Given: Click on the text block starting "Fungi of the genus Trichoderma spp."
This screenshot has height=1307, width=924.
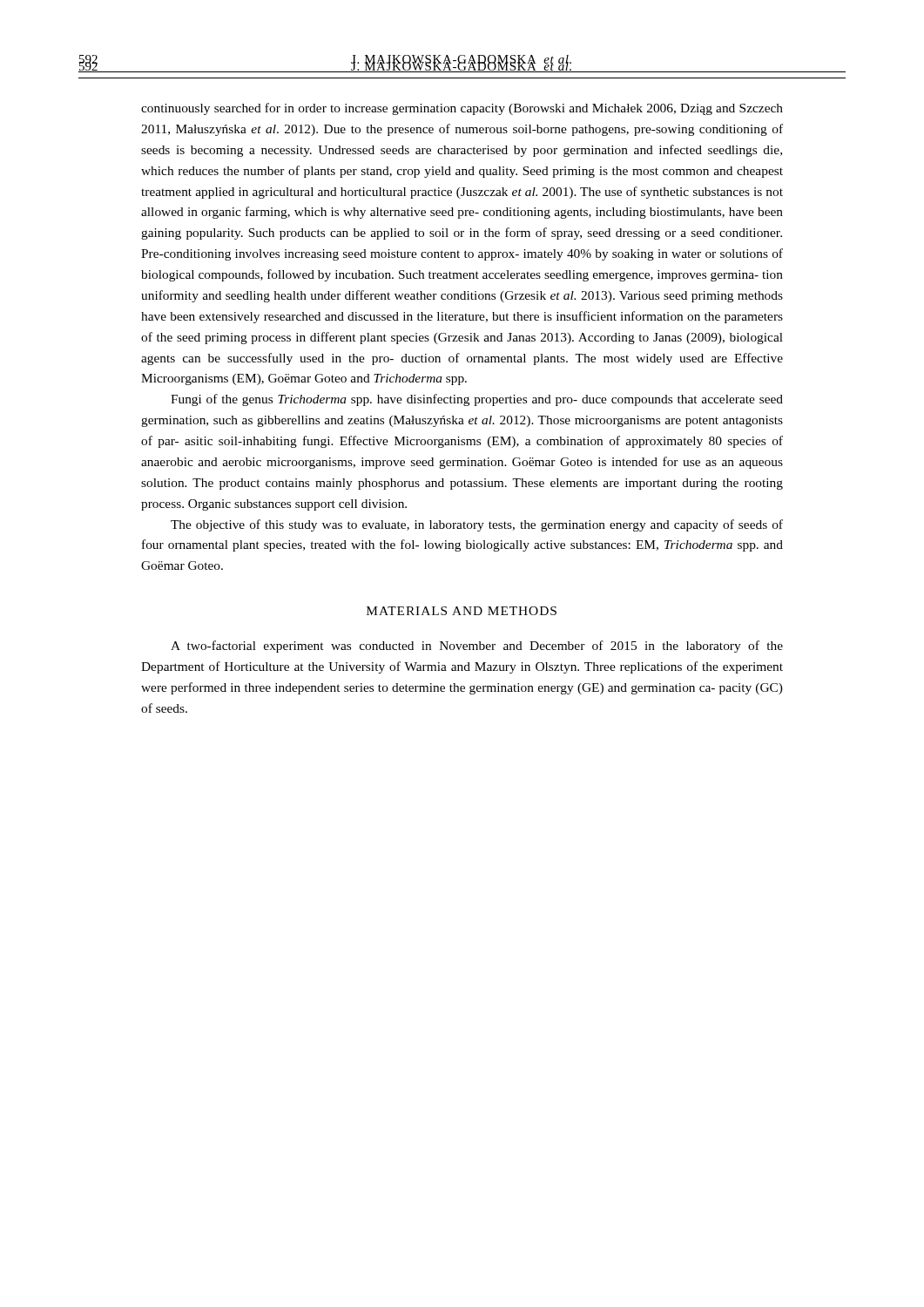Looking at the screenshot, I should point(462,451).
